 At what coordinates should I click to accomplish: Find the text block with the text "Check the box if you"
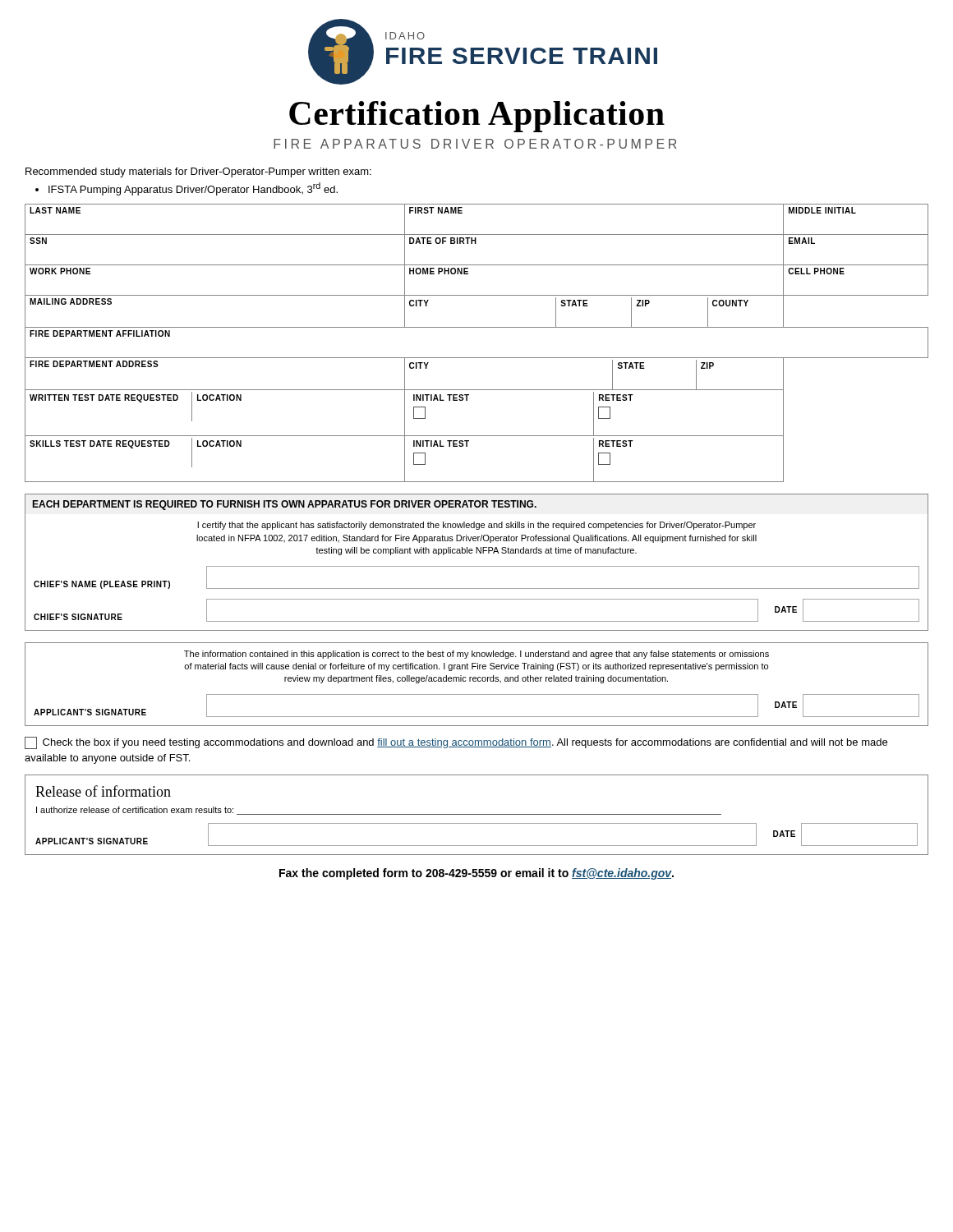(x=456, y=750)
